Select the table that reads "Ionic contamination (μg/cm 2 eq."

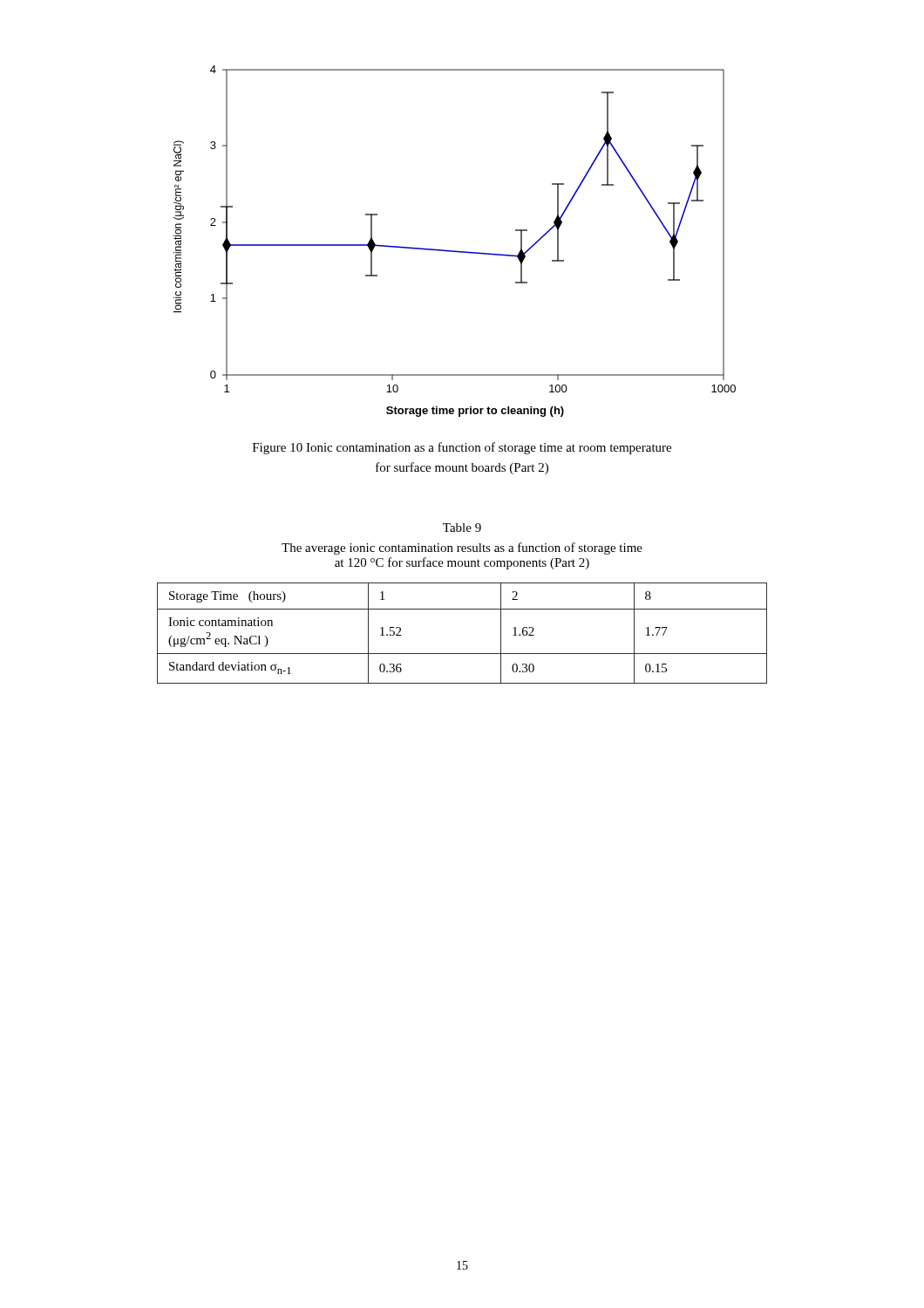coord(462,633)
